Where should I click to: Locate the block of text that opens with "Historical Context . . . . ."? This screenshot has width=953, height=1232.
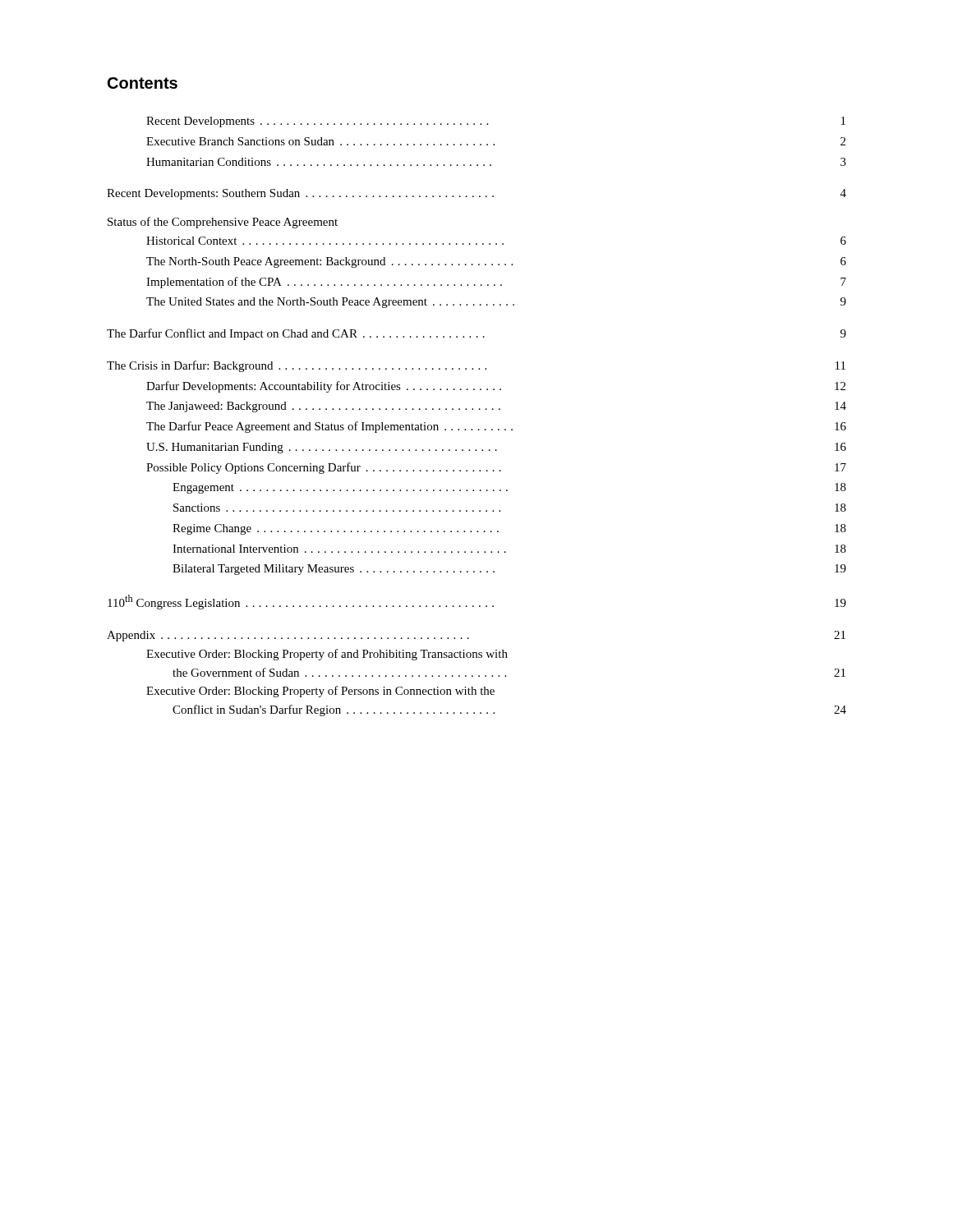[x=496, y=241]
